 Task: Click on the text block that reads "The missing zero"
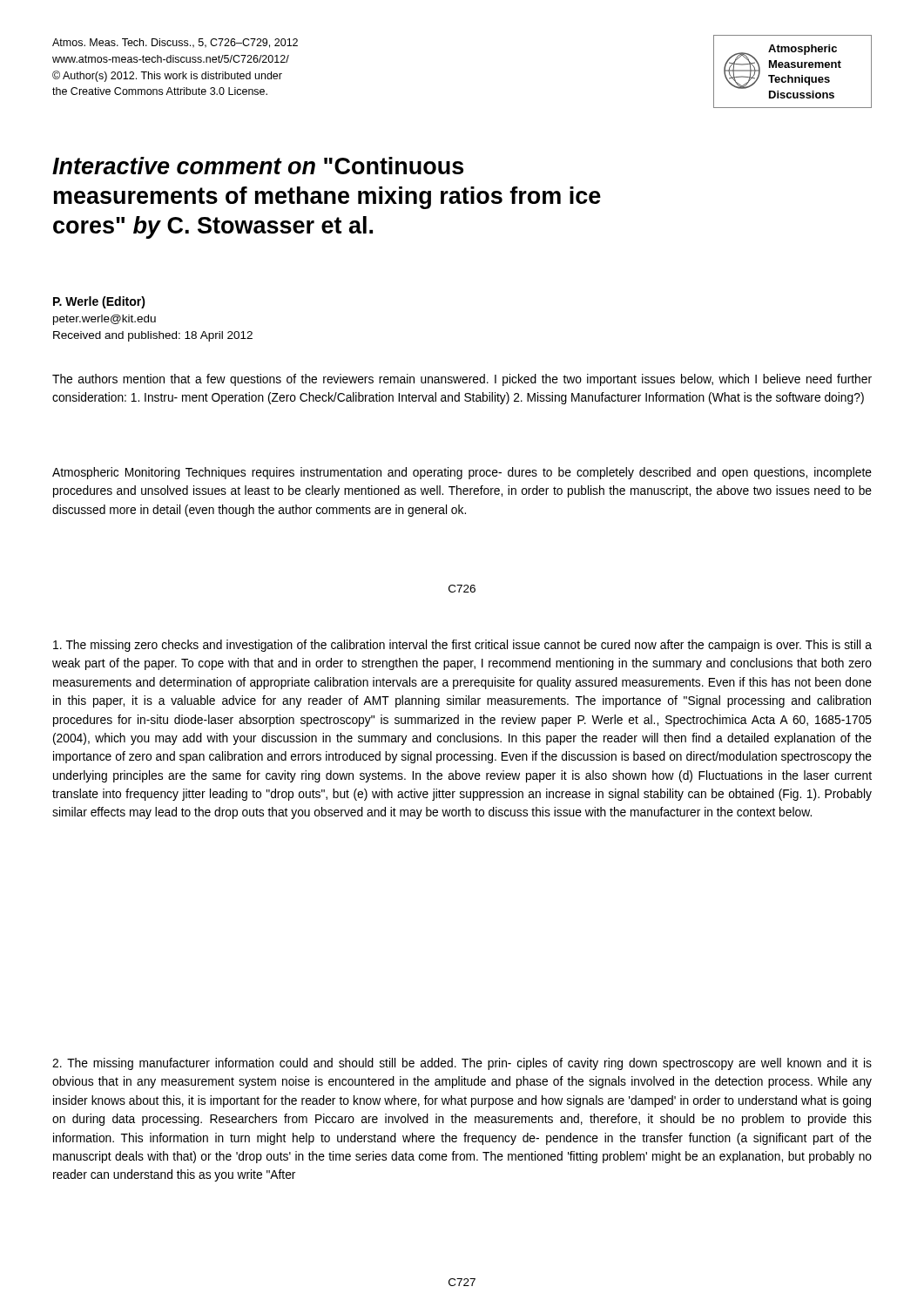pyautogui.click(x=462, y=729)
